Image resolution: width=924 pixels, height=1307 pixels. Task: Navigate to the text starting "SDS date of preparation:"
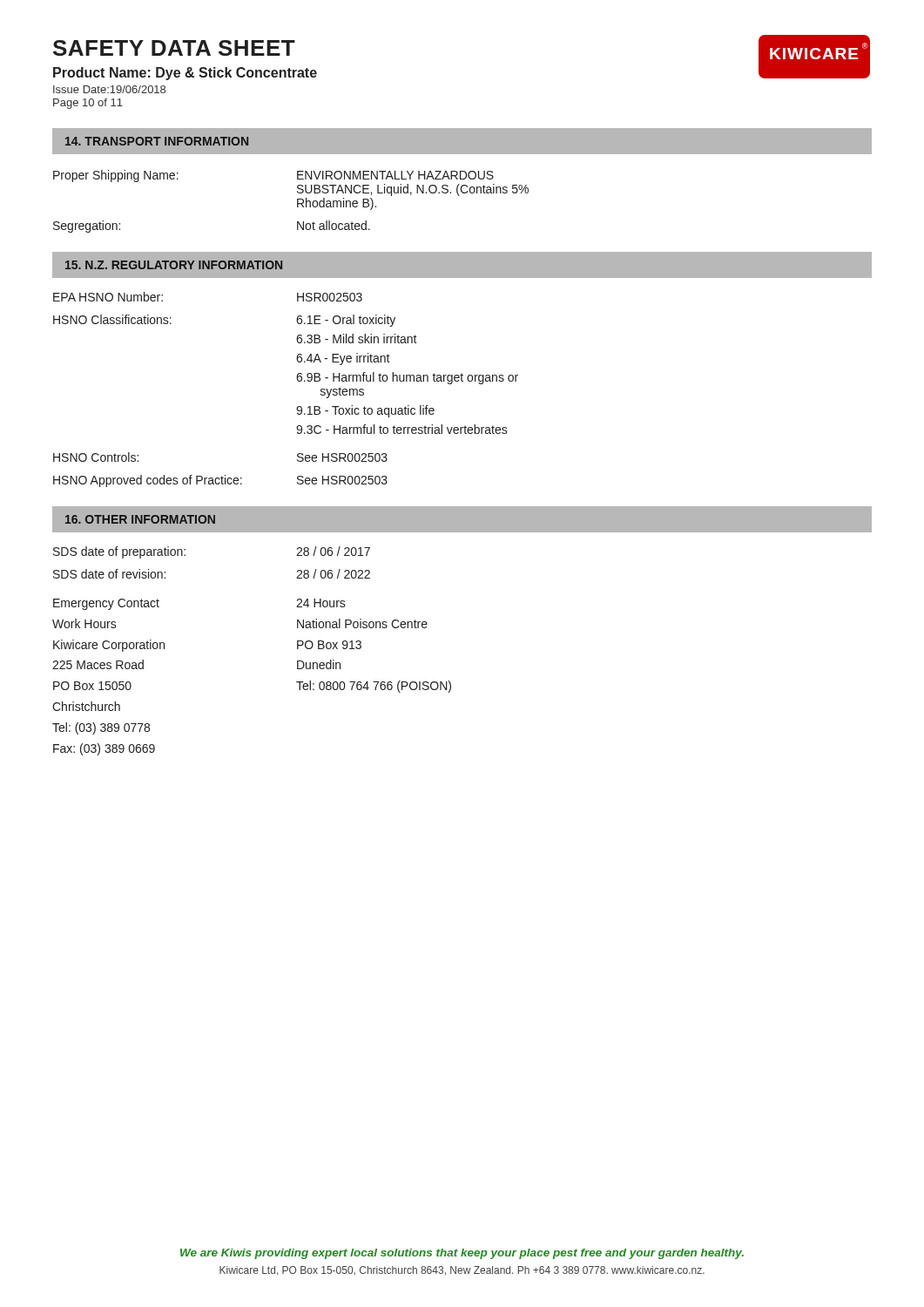123,552
